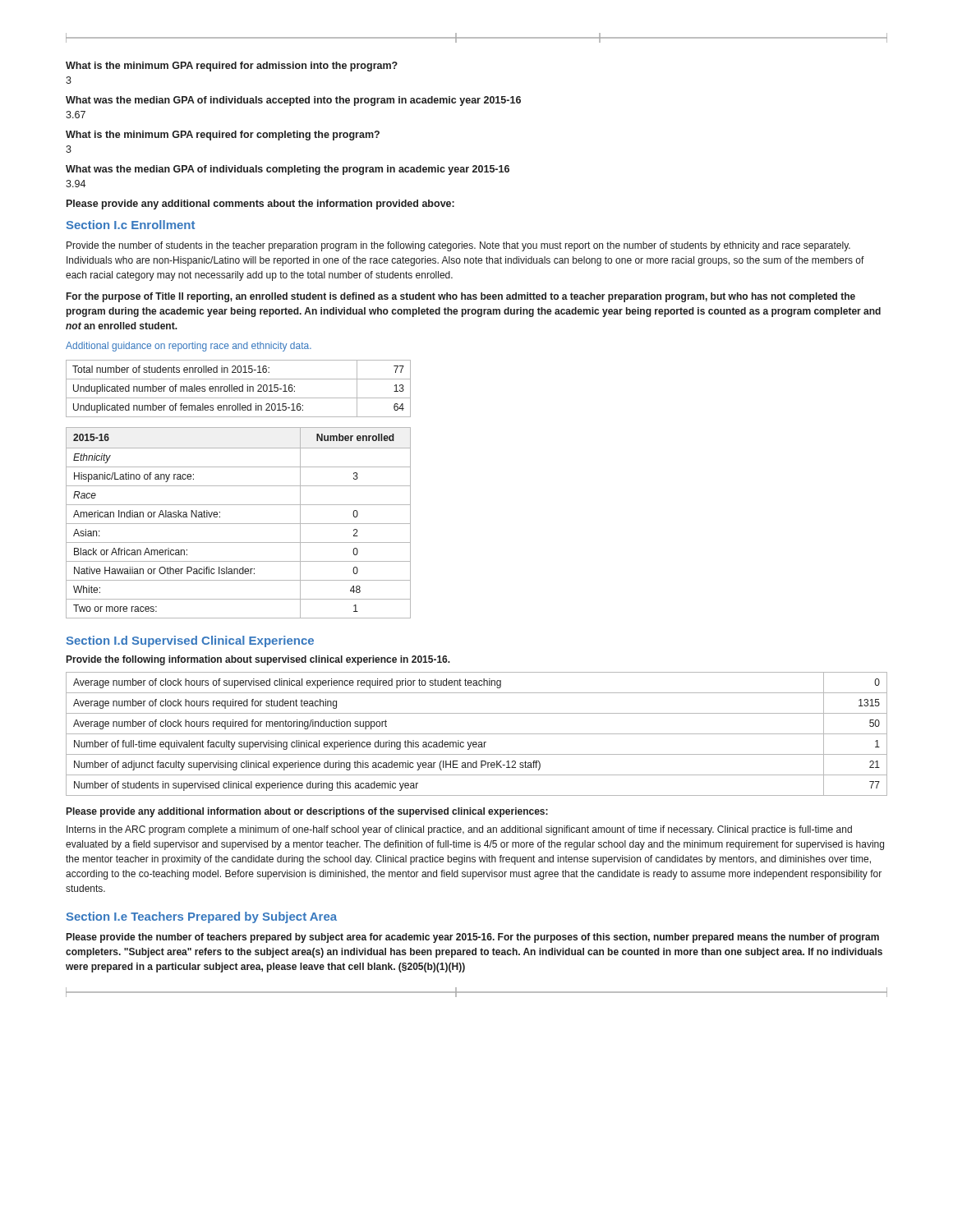Select the table that reads "Average number of clock"
The image size is (953, 1232).
pos(476,734)
